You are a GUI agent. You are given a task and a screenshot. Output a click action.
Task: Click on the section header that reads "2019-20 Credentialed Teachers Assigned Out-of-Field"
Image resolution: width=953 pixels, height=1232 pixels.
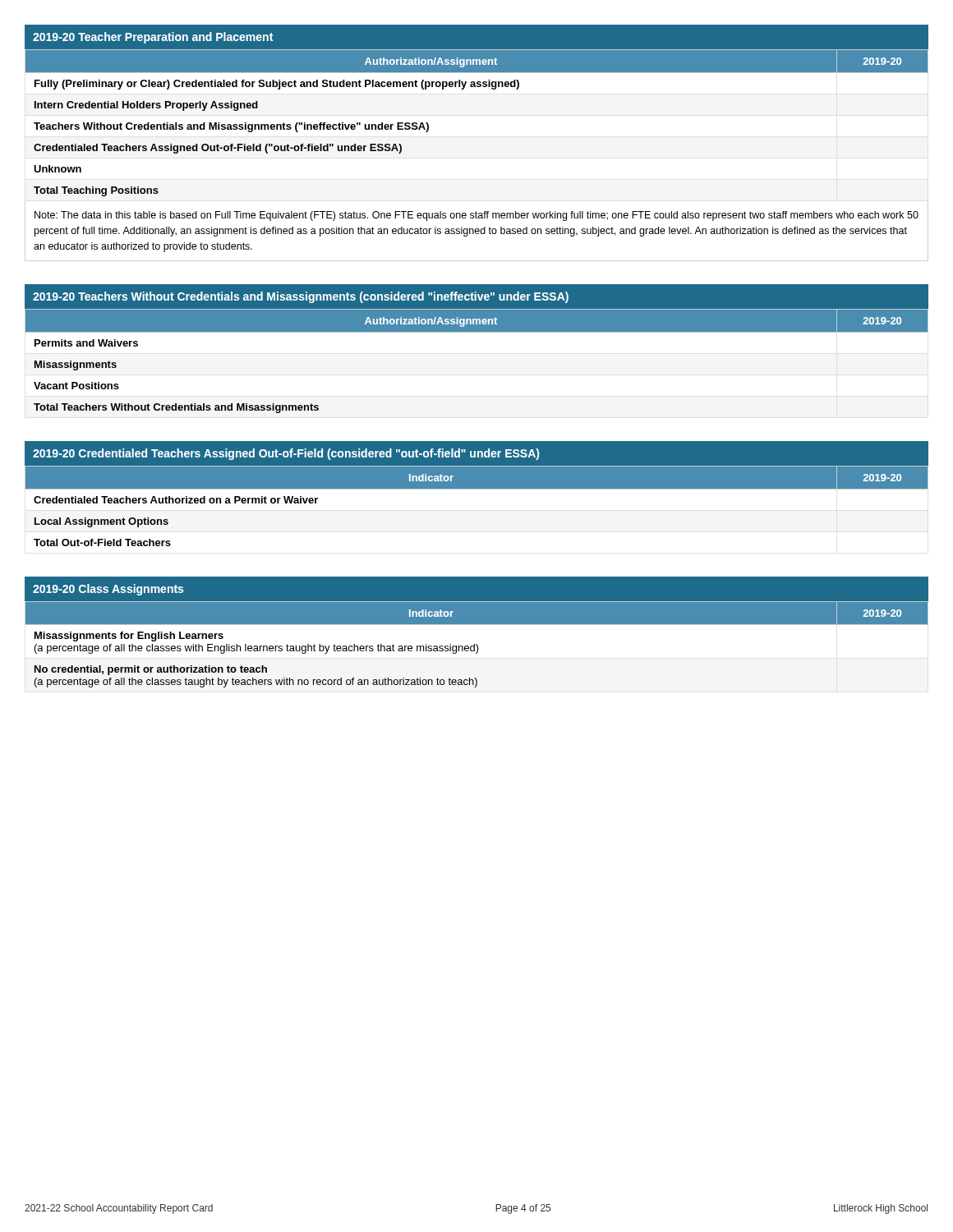pyautogui.click(x=286, y=454)
